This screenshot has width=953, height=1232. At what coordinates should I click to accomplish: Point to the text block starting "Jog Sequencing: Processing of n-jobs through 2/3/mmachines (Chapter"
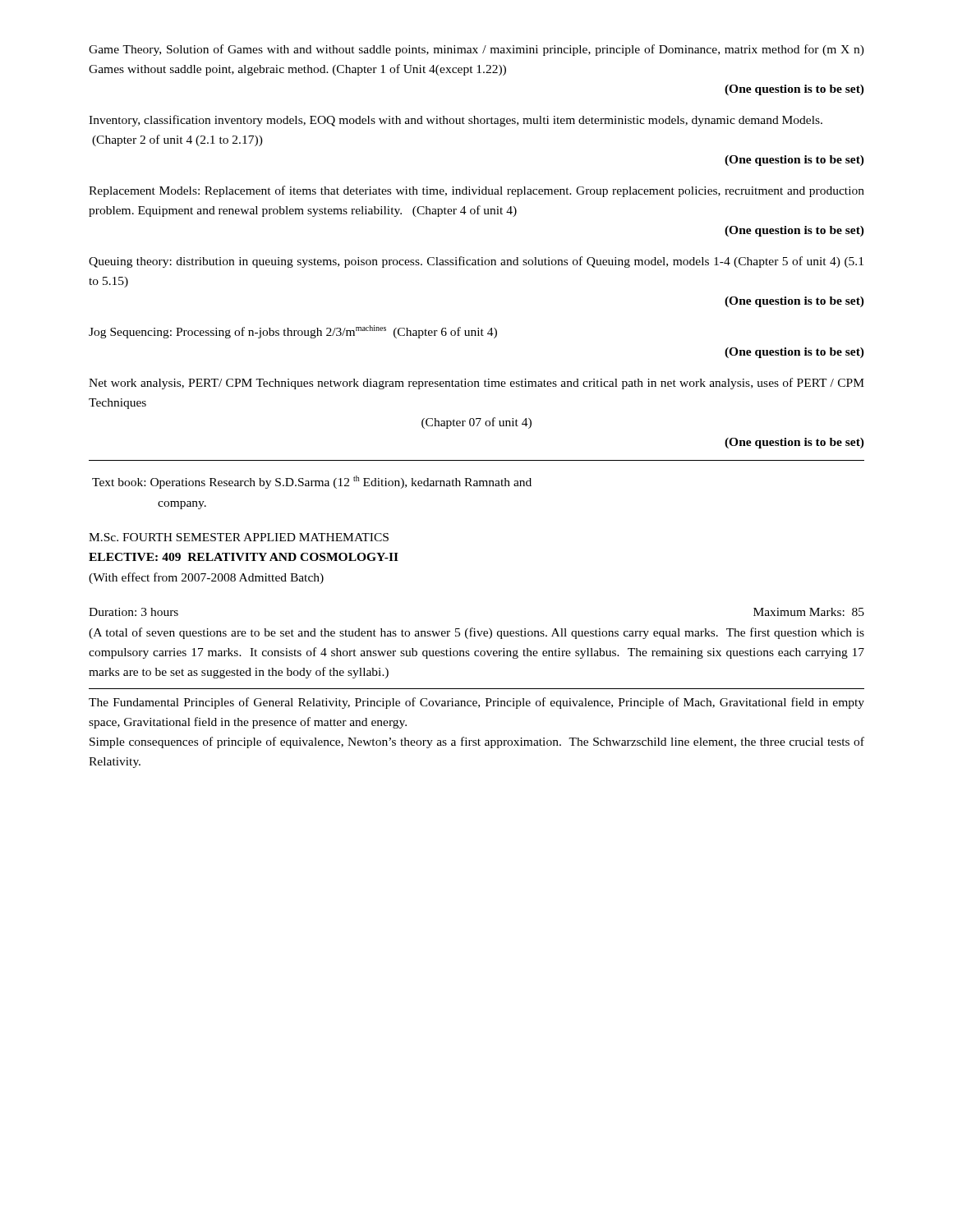476,343
